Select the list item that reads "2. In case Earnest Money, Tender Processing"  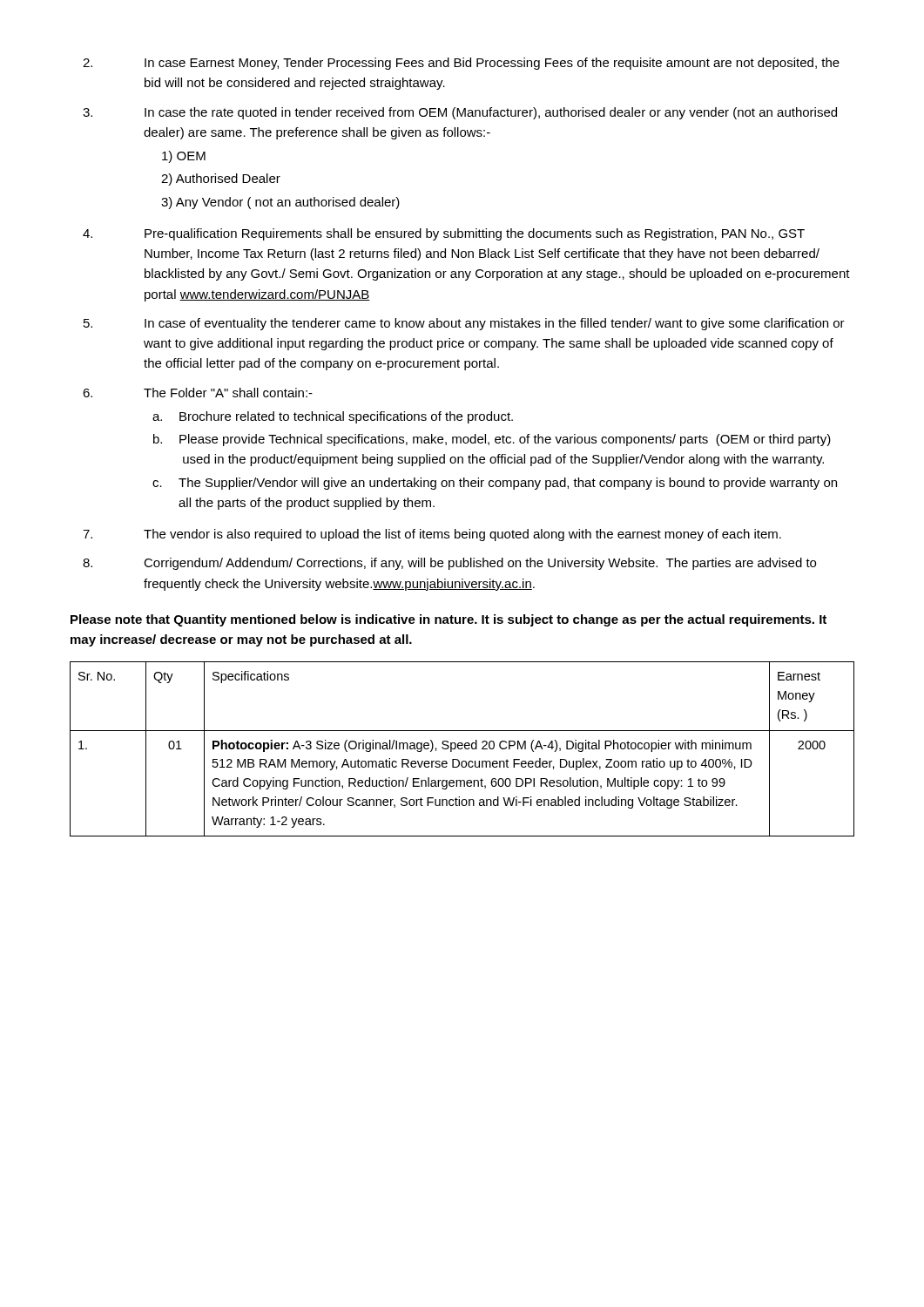(462, 73)
